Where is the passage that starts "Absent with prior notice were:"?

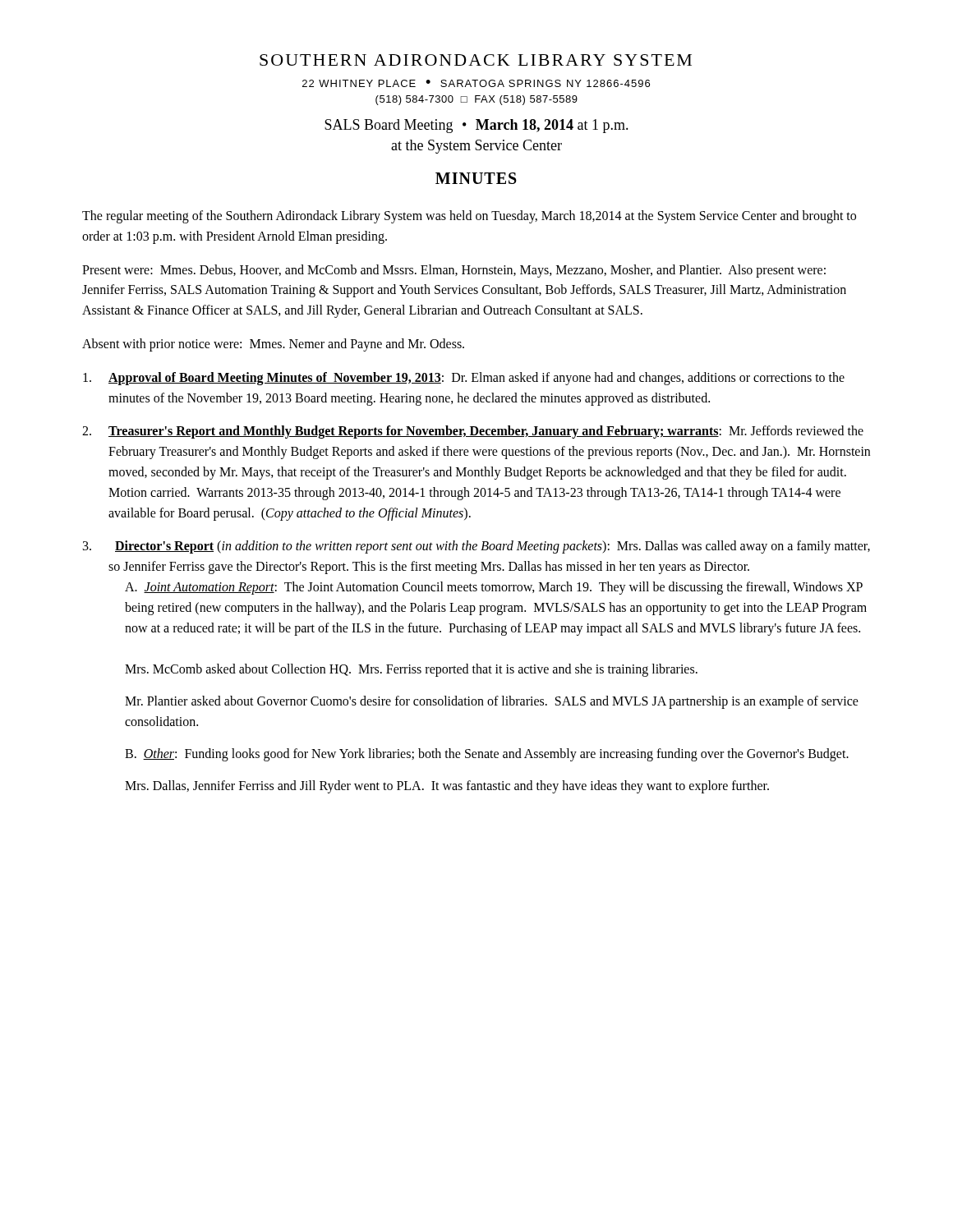[274, 344]
